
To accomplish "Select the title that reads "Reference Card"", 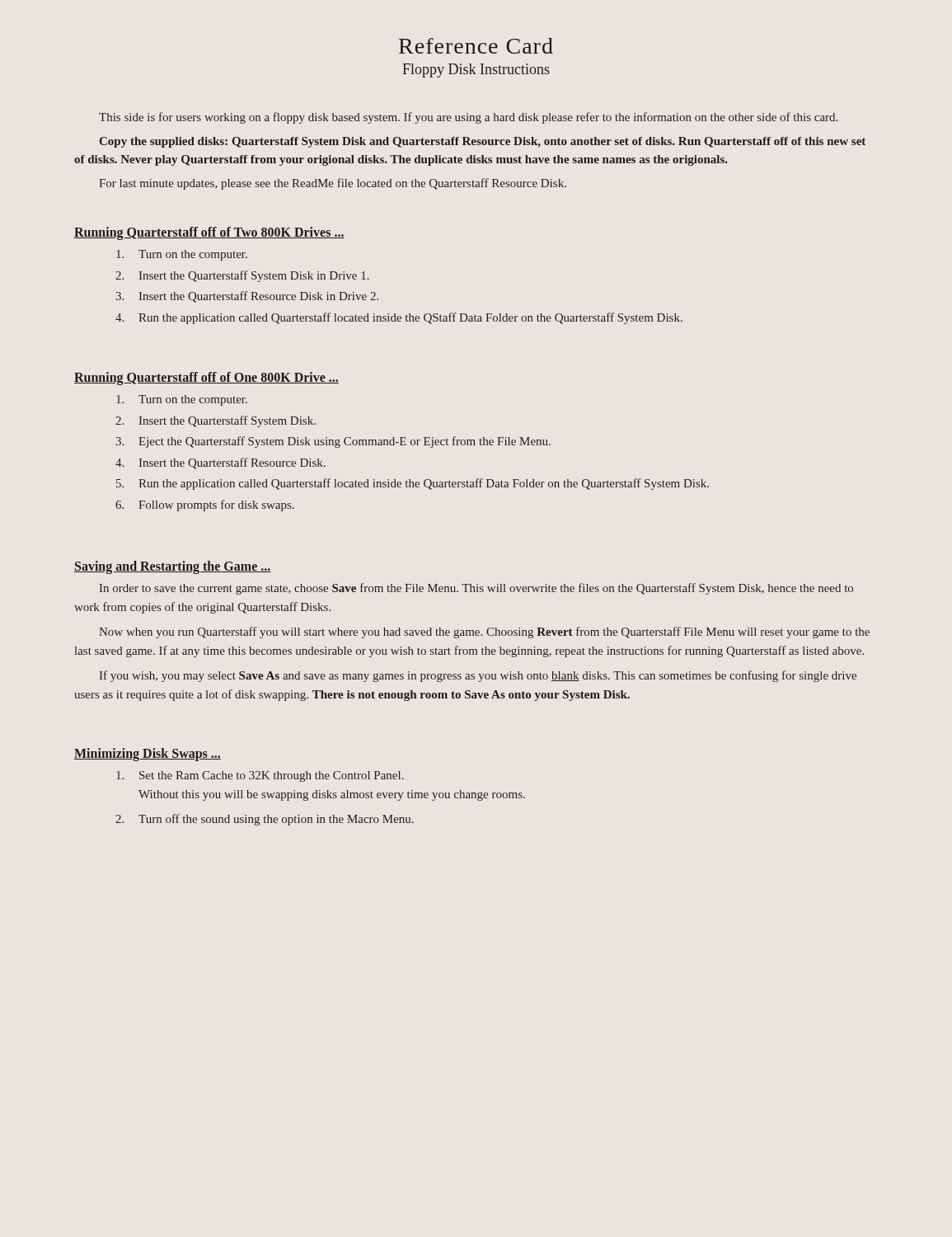I will click(476, 46).
